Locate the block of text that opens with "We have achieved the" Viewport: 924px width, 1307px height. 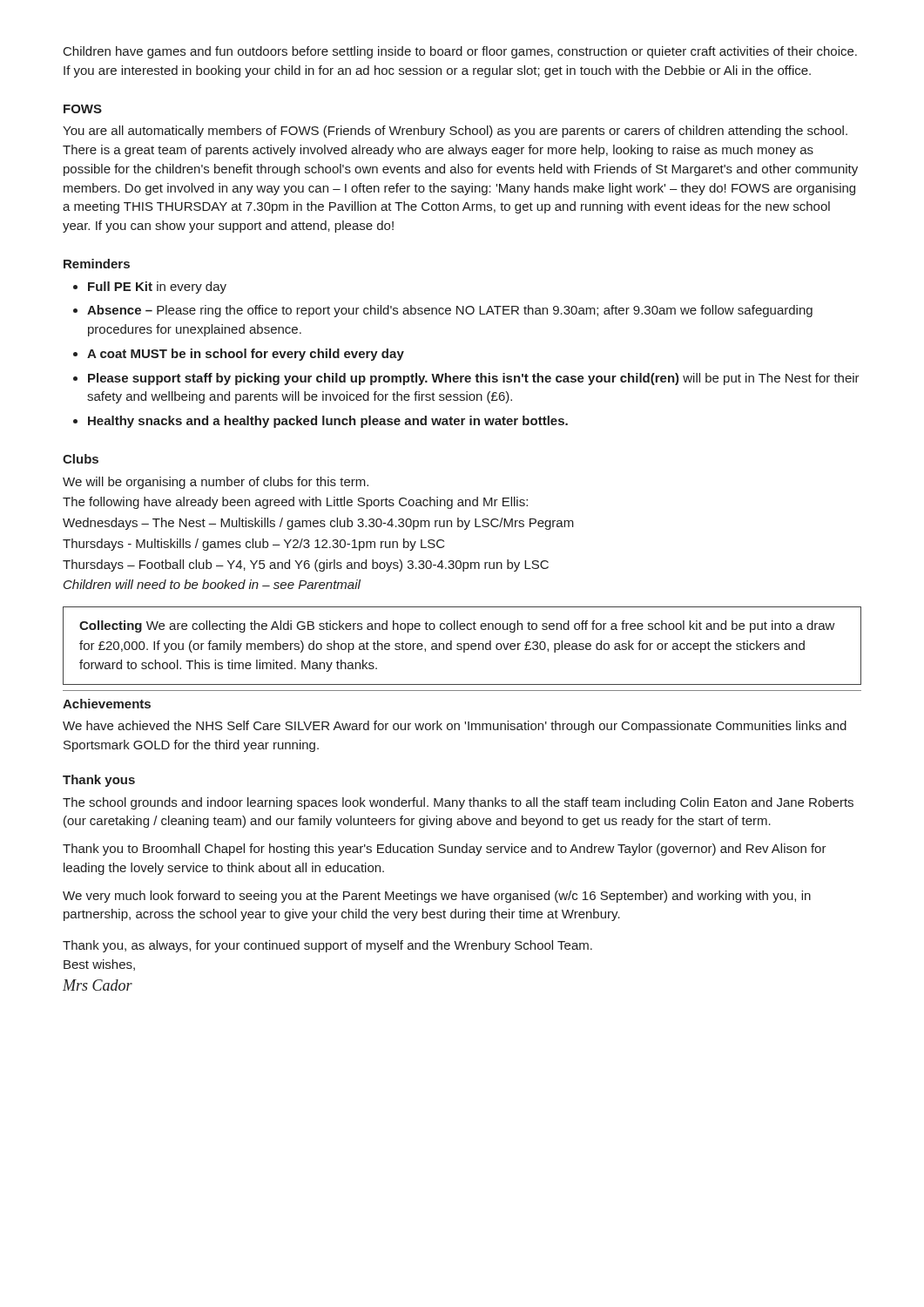point(462,735)
